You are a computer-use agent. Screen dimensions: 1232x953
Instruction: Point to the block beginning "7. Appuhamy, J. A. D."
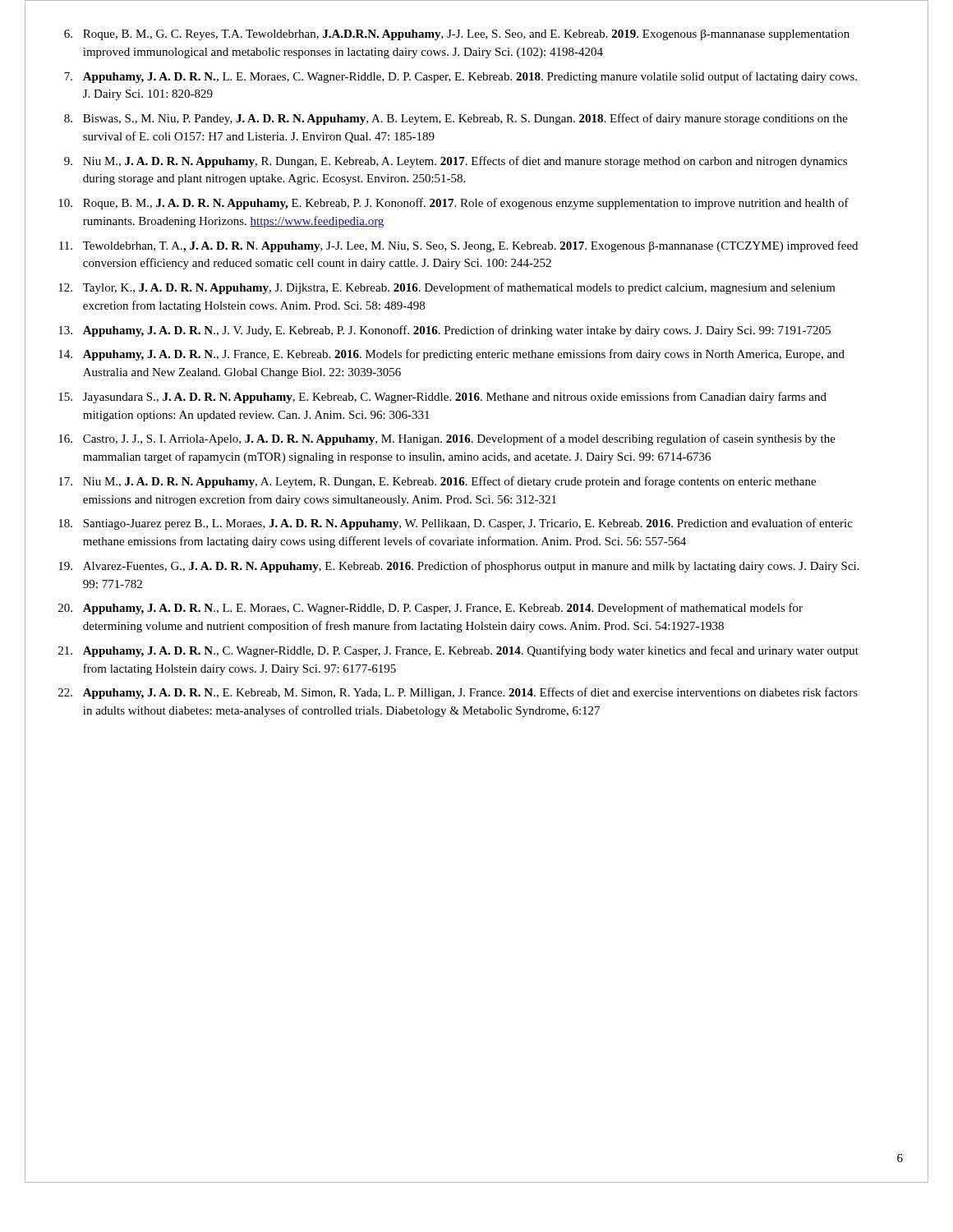(457, 86)
